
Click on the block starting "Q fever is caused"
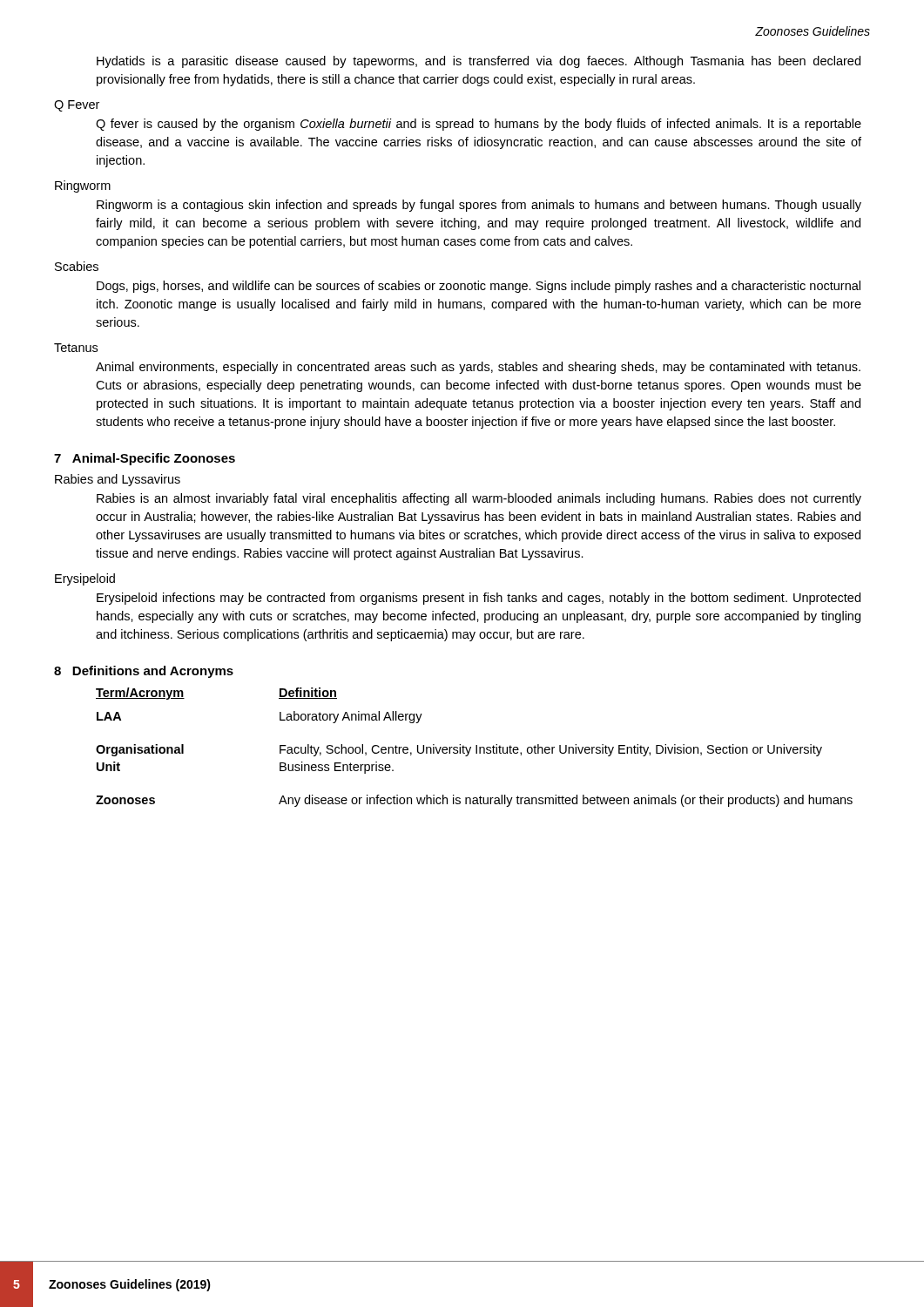coord(479,143)
